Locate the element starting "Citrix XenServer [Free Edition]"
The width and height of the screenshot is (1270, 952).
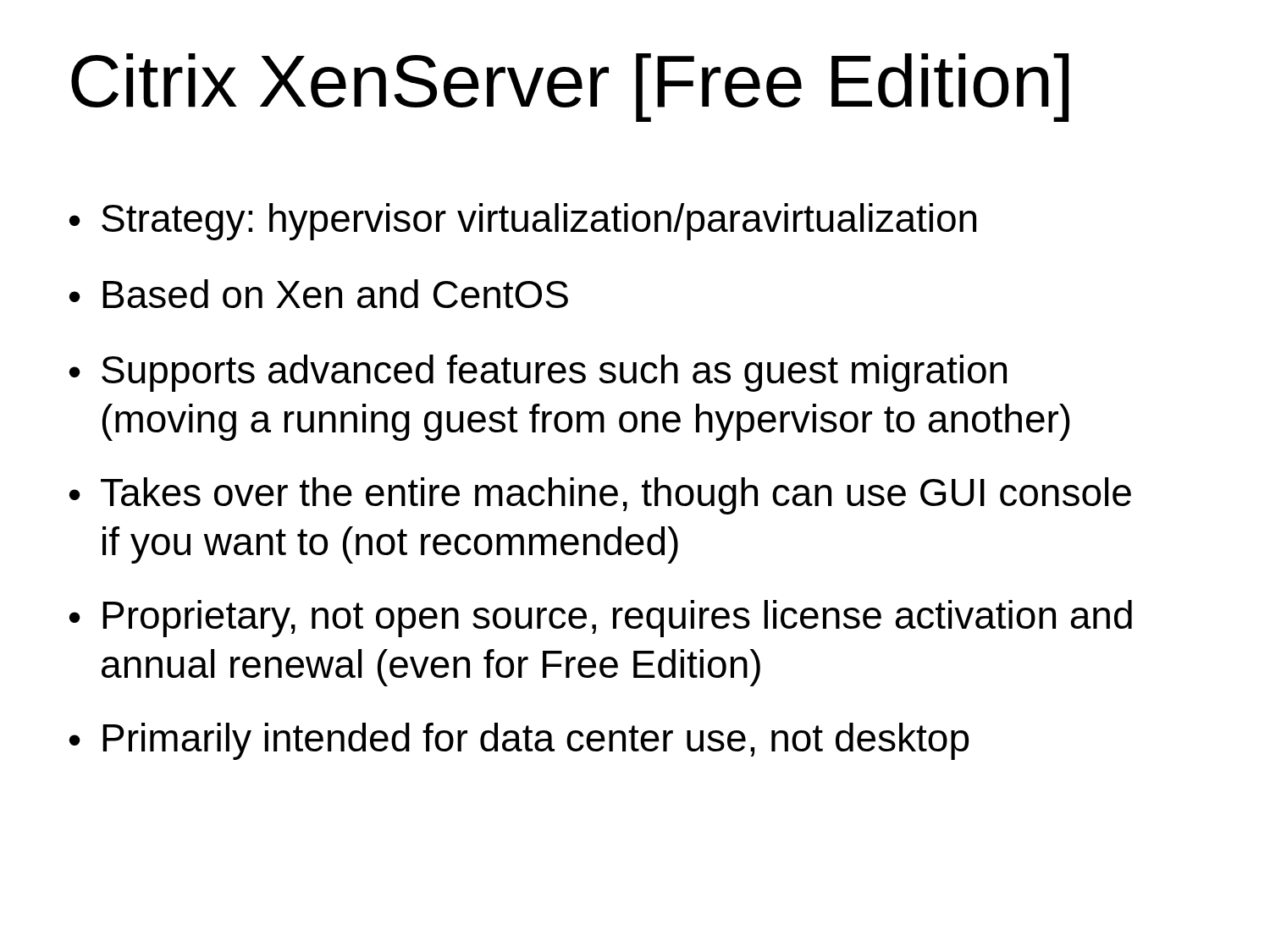(x=635, y=82)
